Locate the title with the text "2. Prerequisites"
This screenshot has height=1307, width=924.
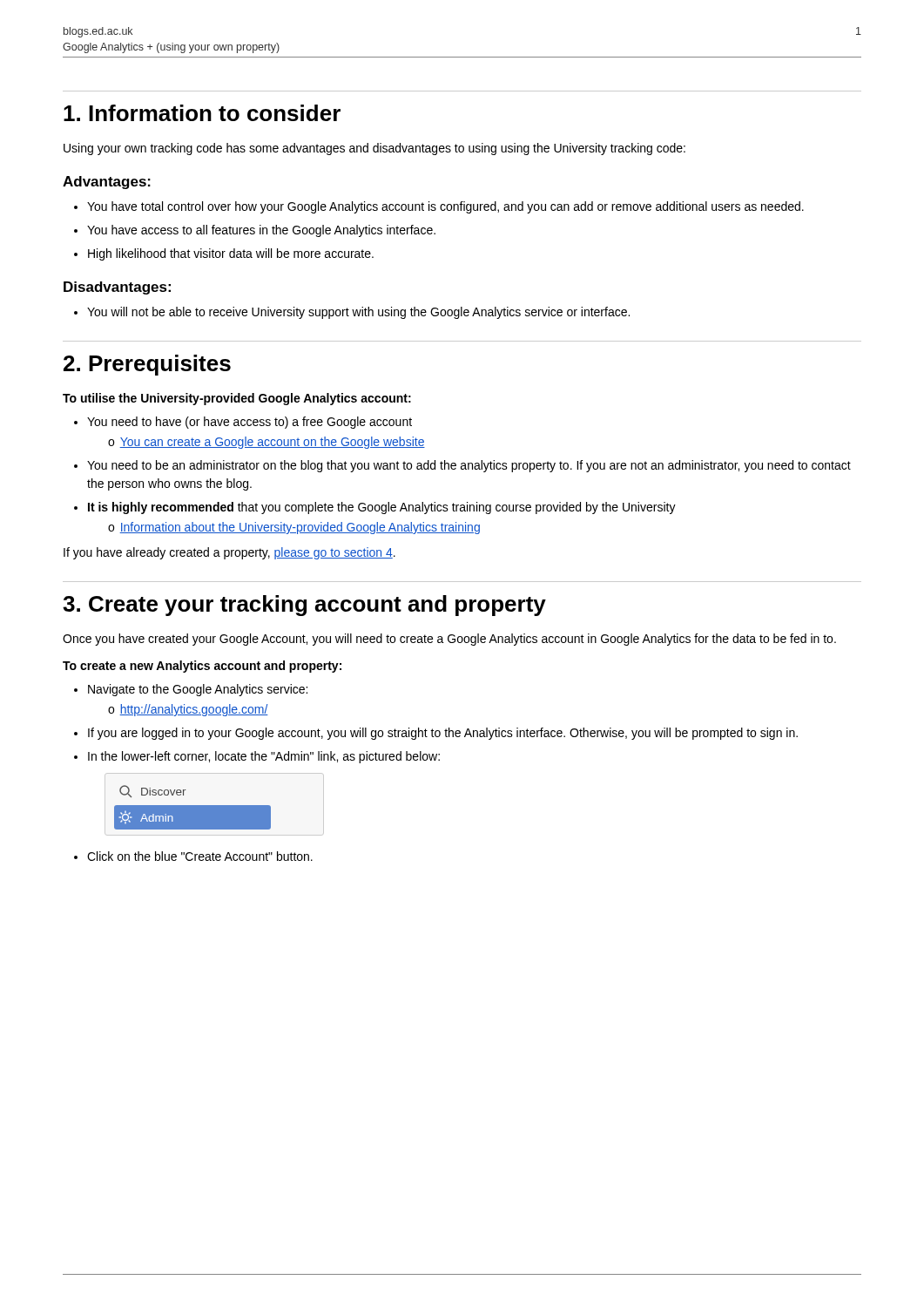coord(147,365)
